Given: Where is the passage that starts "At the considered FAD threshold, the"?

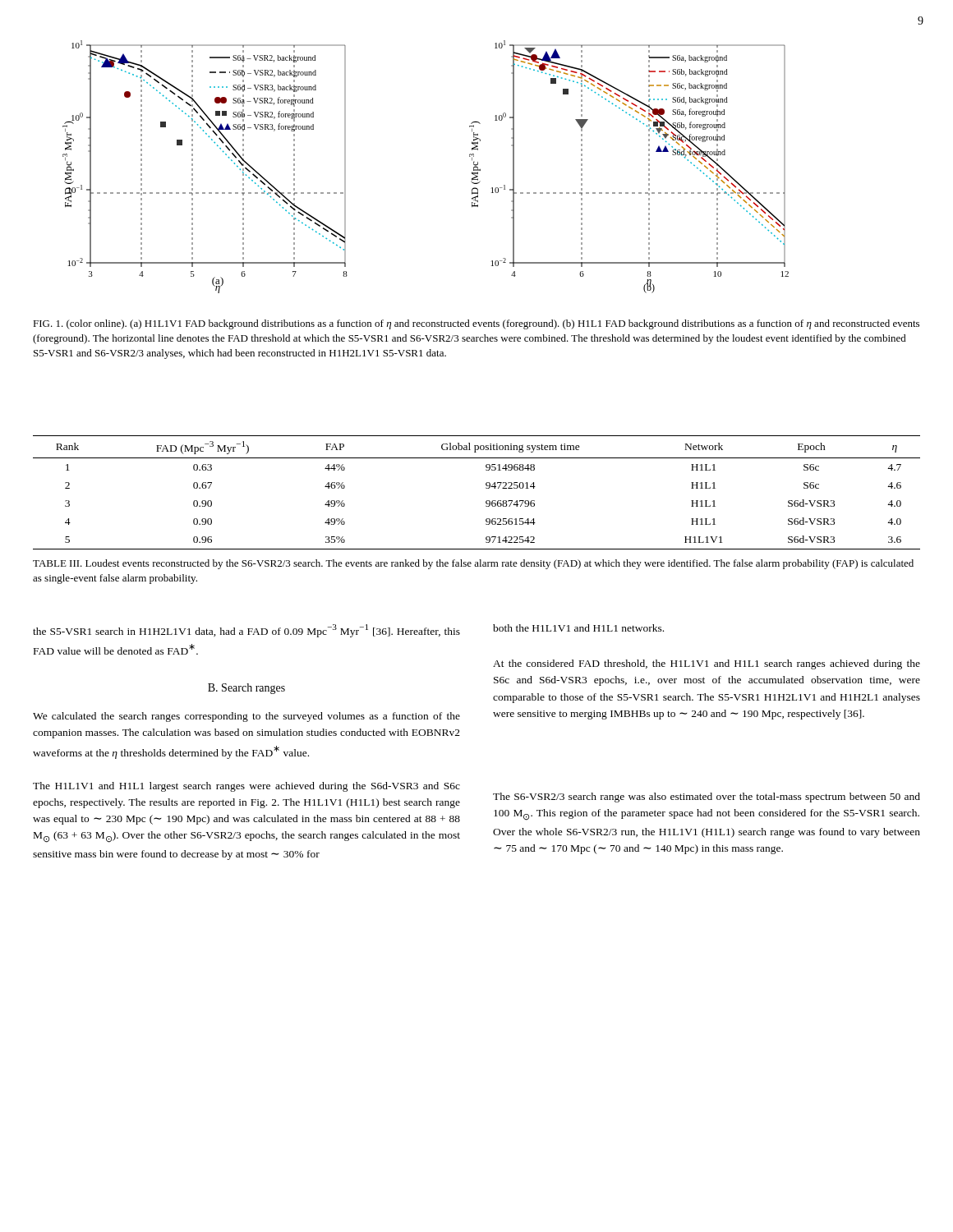Looking at the screenshot, I should (x=707, y=688).
